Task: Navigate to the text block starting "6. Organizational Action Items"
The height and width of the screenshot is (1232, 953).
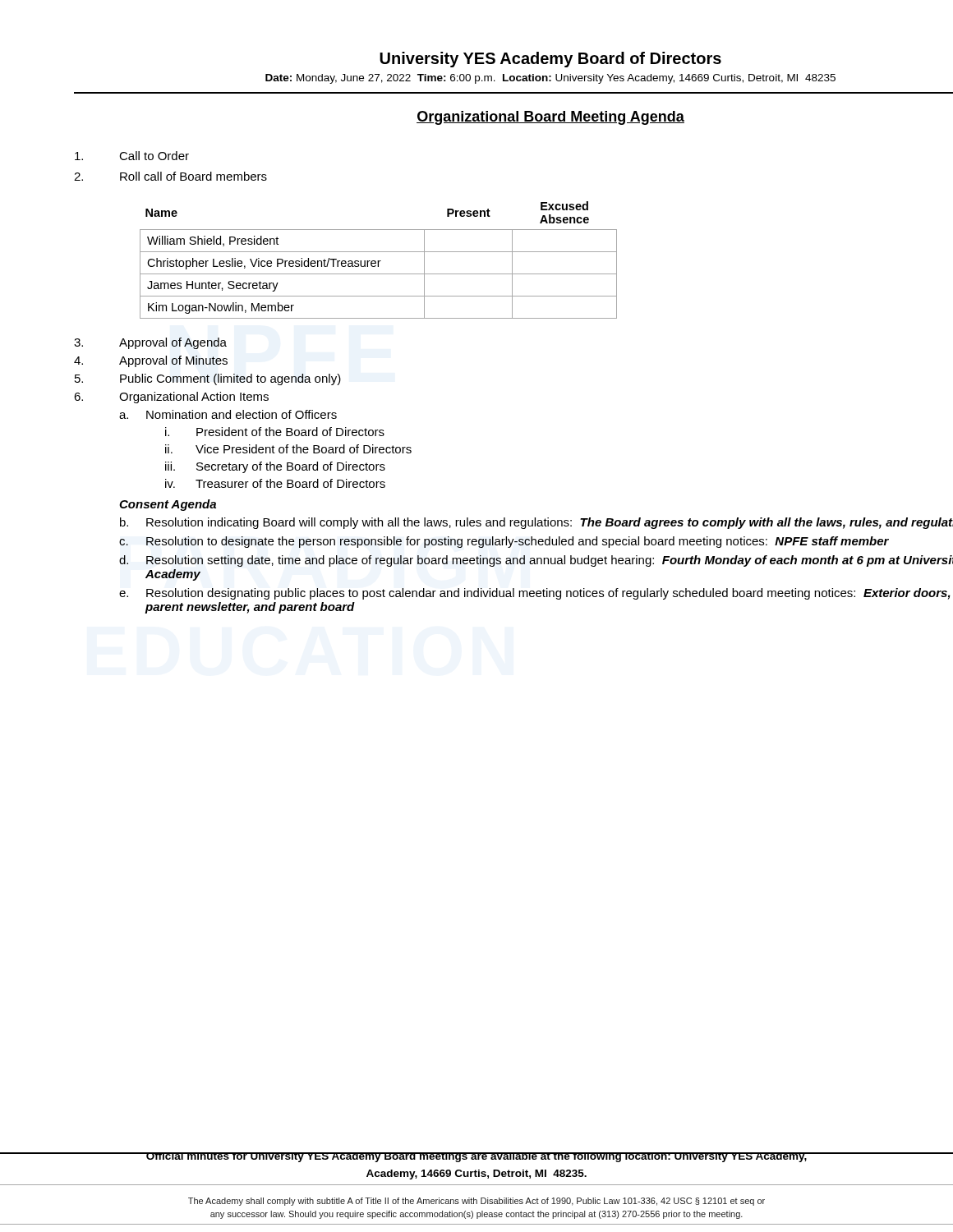Action: 172,396
